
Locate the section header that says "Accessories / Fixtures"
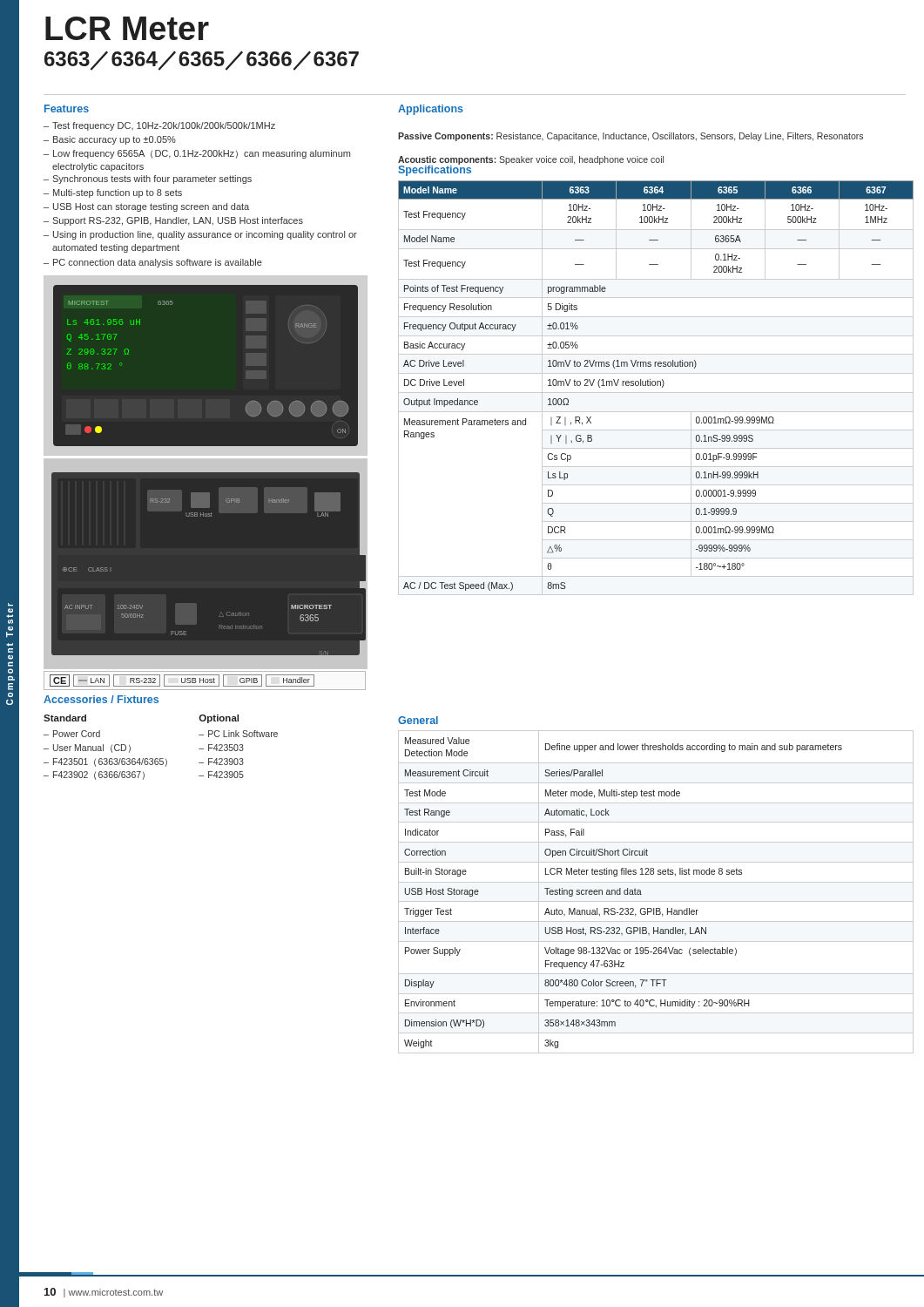point(101,700)
